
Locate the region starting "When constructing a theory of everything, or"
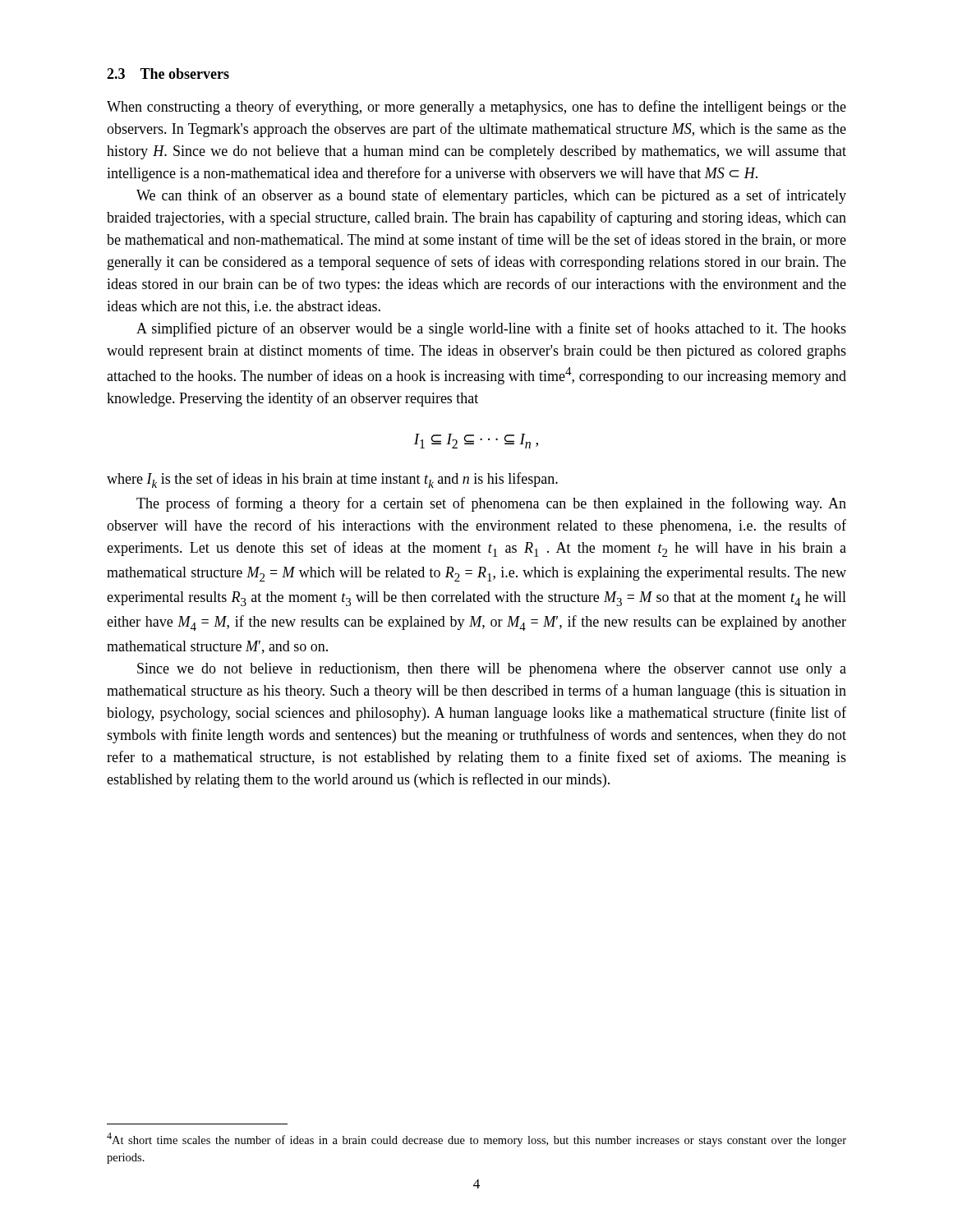click(x=476, y=140)
